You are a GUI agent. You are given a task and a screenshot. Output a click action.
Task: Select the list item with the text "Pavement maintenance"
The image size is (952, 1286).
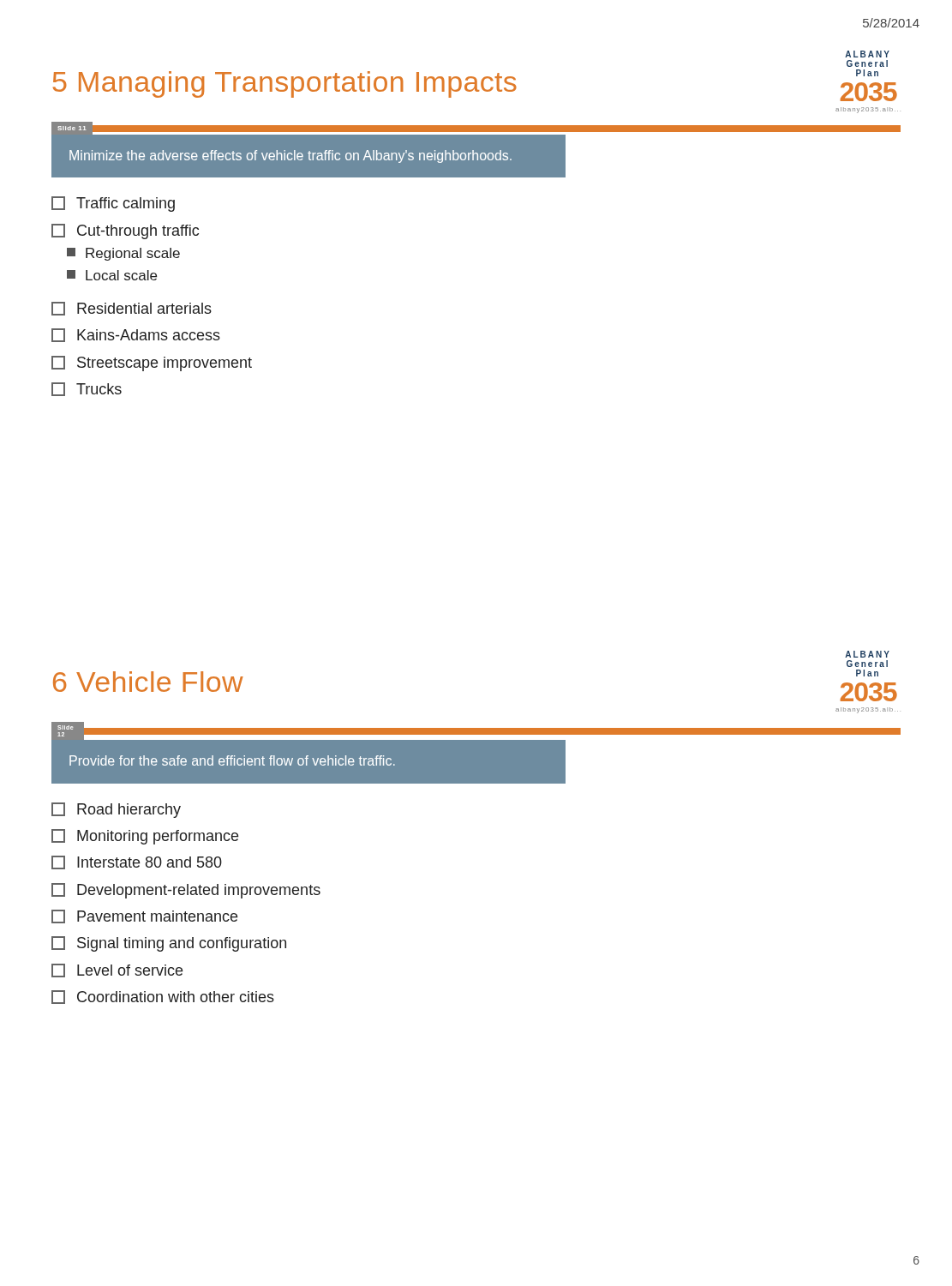[145, 916]
